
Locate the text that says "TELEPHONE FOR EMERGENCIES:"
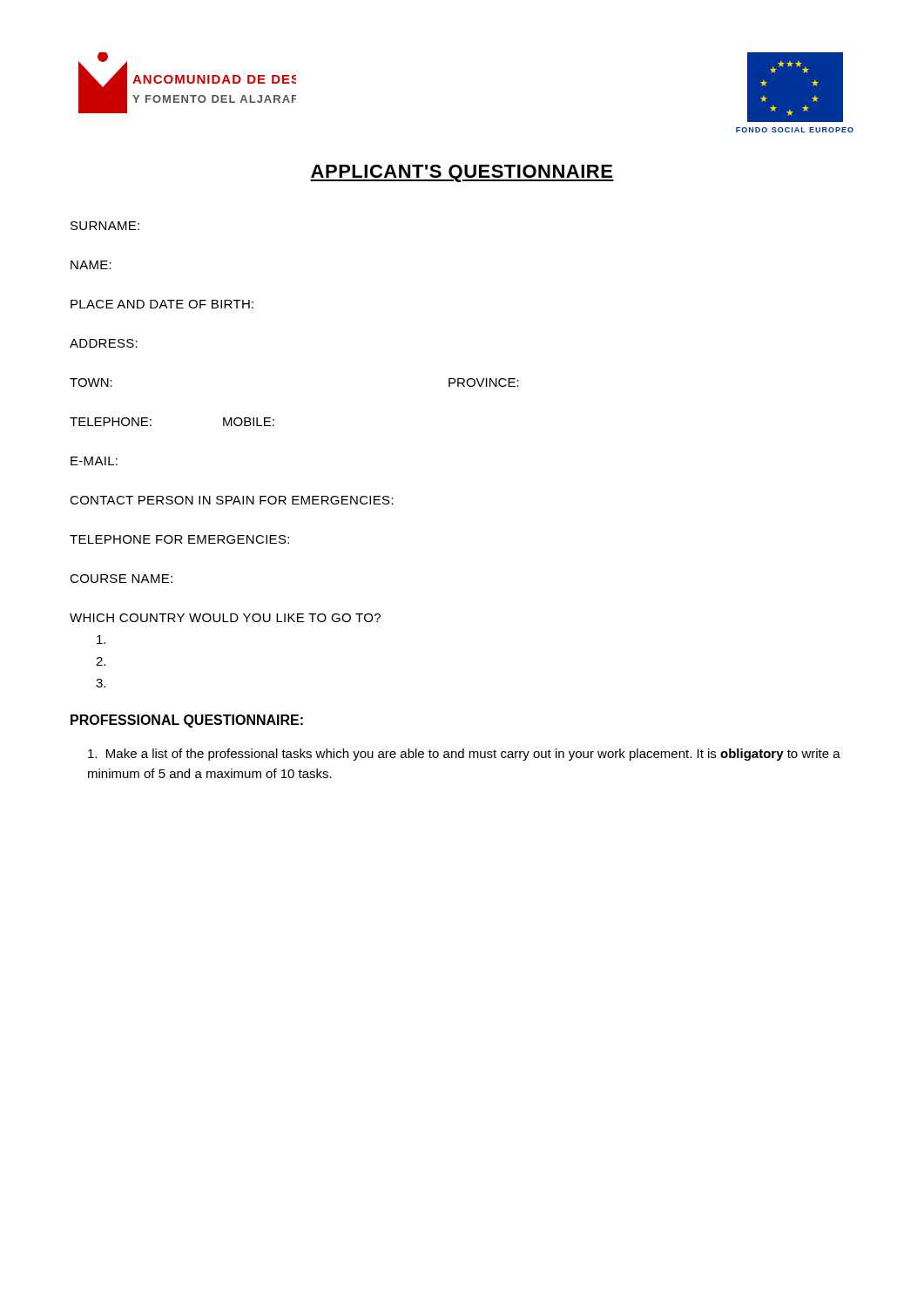click(x=180, y=539)
